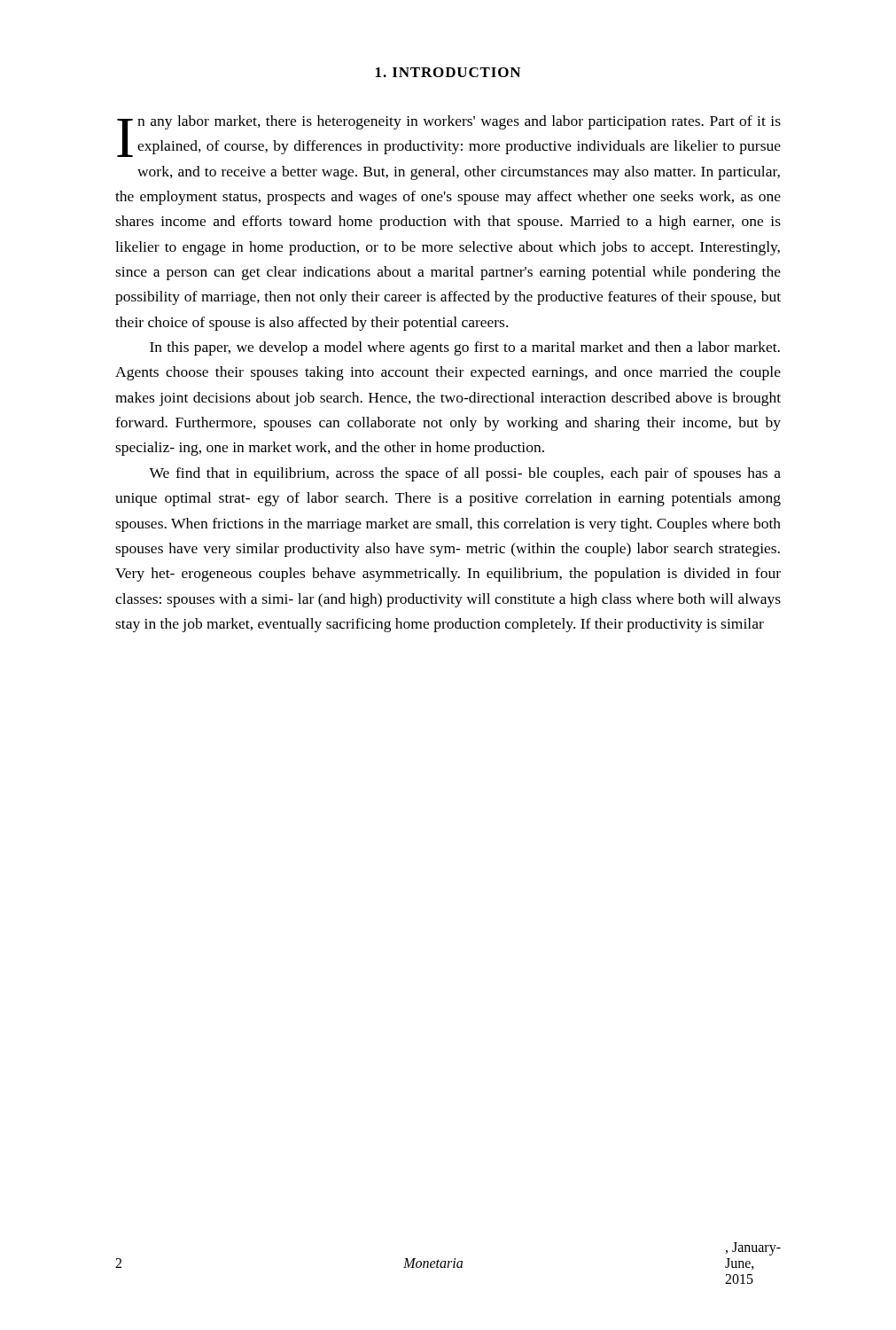
Task: Navigate to the block starting "In this paper, we develop a model where"
Action: point(448,397)
